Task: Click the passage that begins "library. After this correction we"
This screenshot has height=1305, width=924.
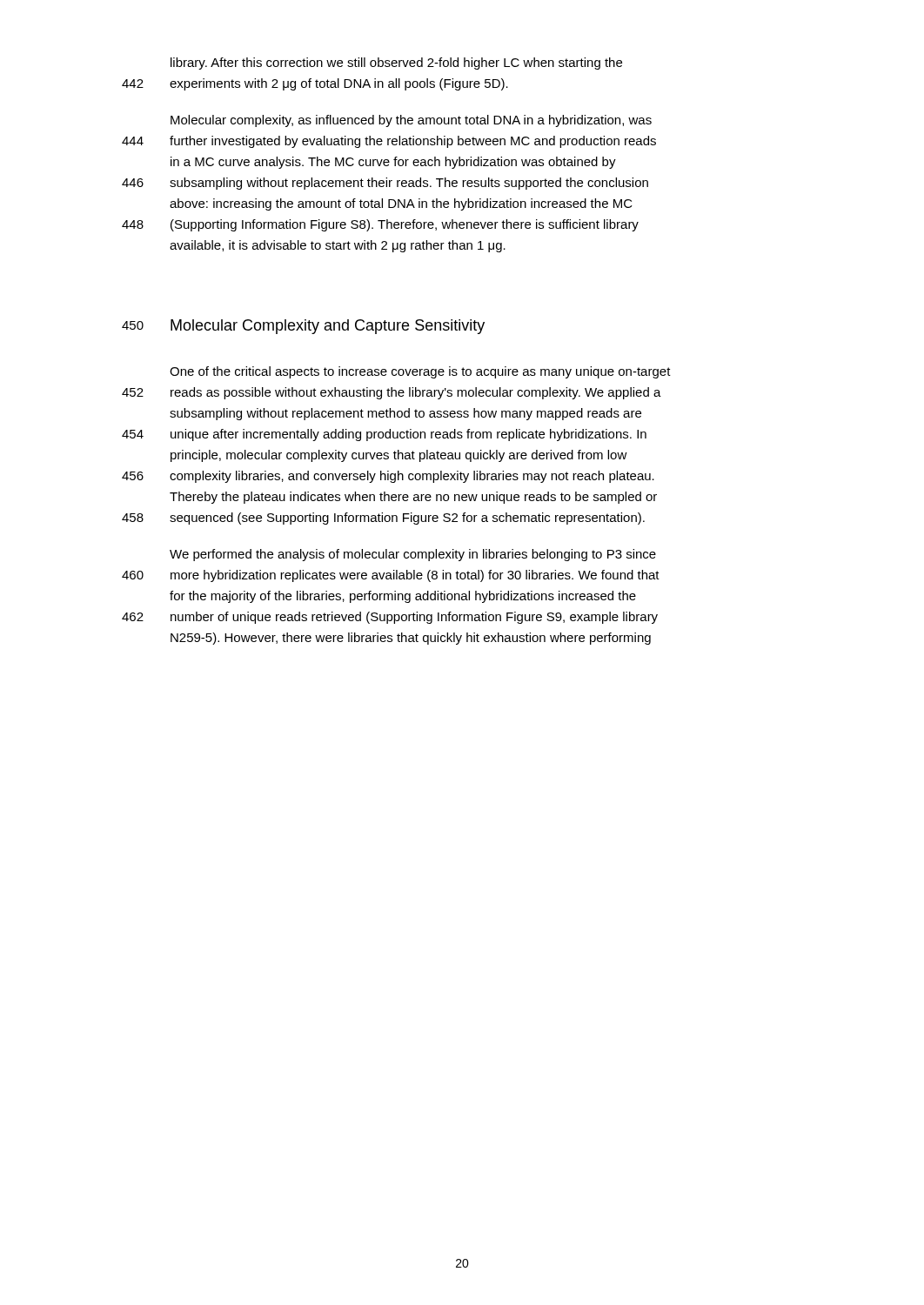Action: (x=488, y=73)
